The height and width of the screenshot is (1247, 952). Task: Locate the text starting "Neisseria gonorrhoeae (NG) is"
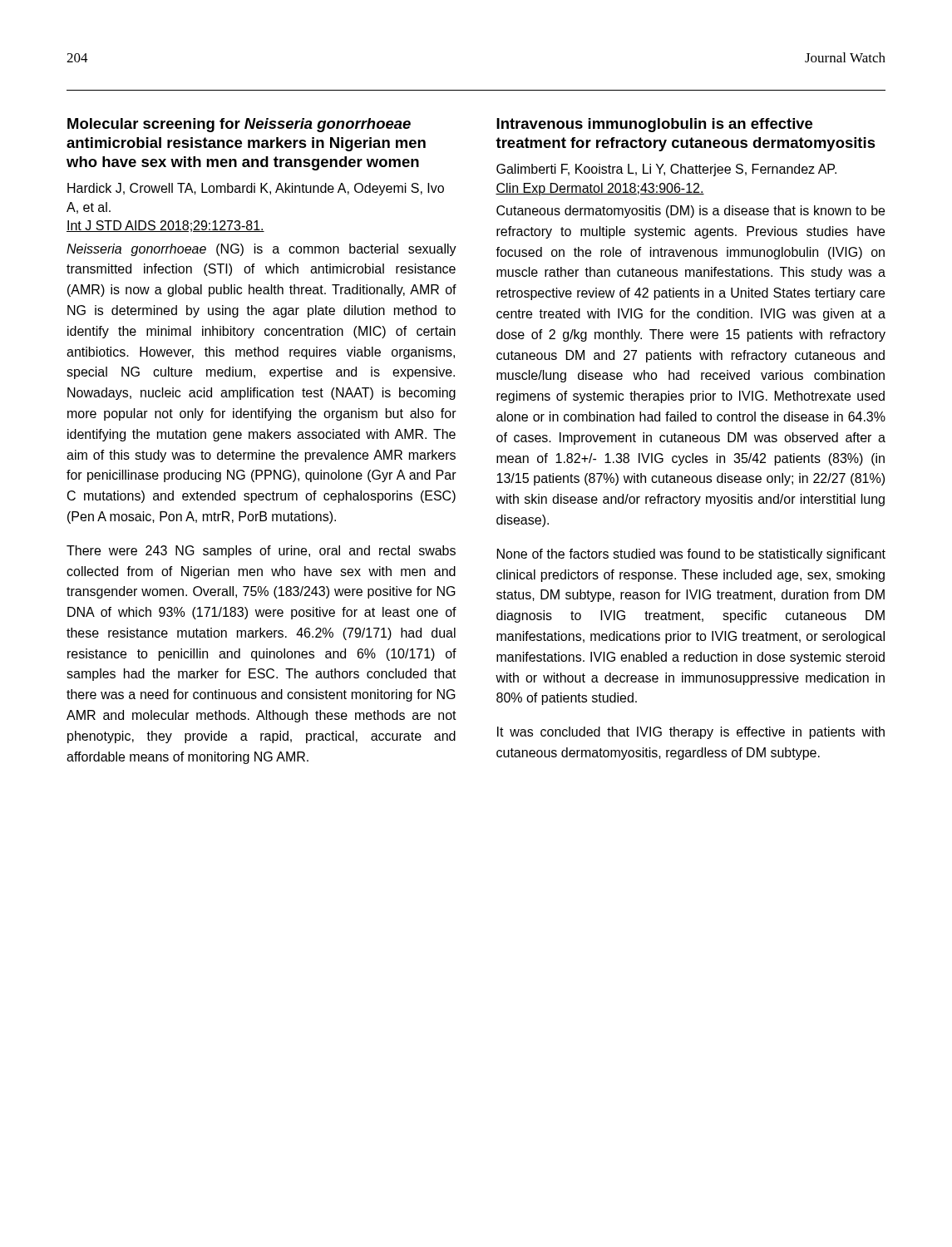[261, 503]
